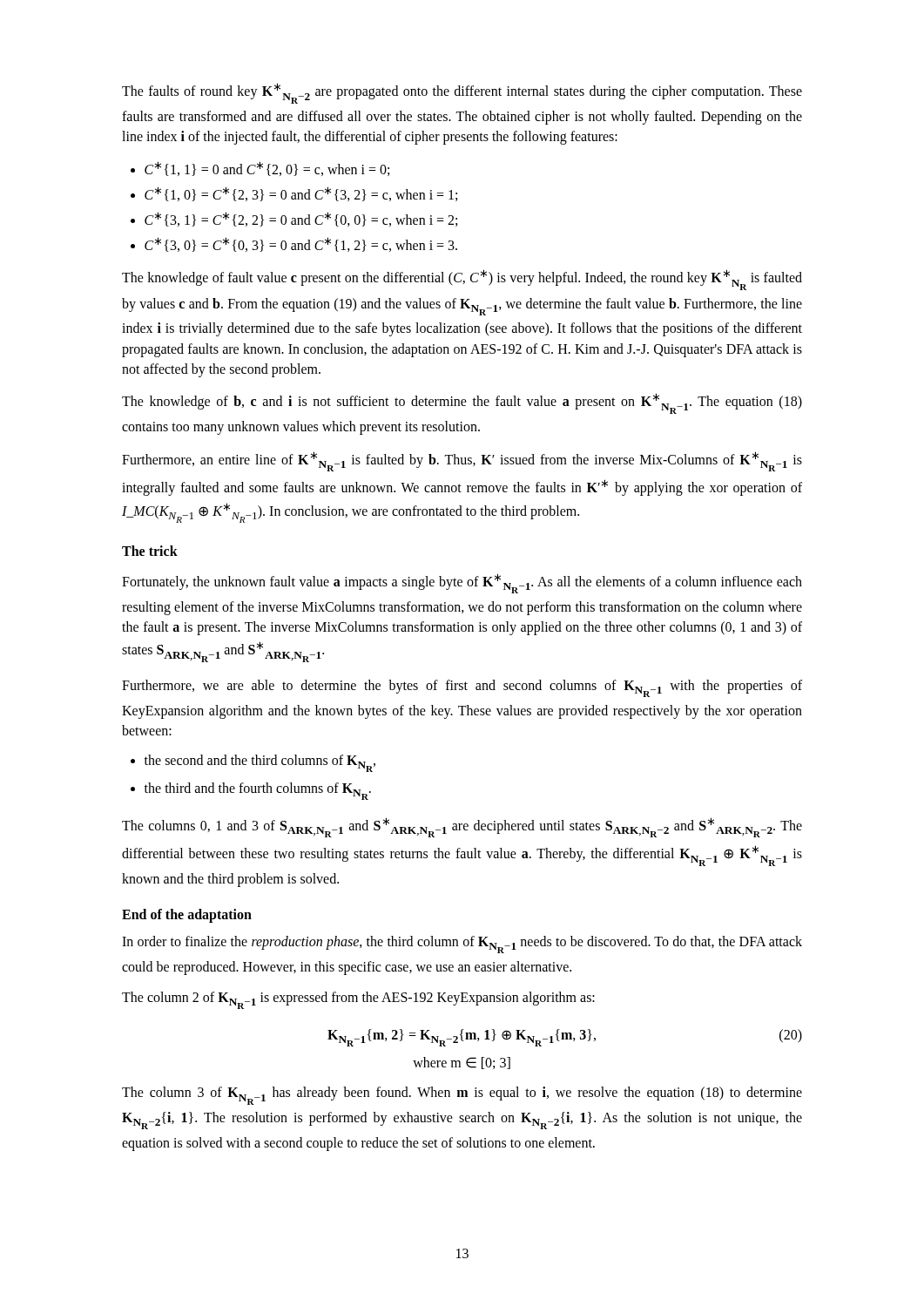Click on the list item containing "C∗{3, 1} = C∗{2, 2} = 0 and"
The width and height of the screenshot is (924, 1307).
(301, 218)
